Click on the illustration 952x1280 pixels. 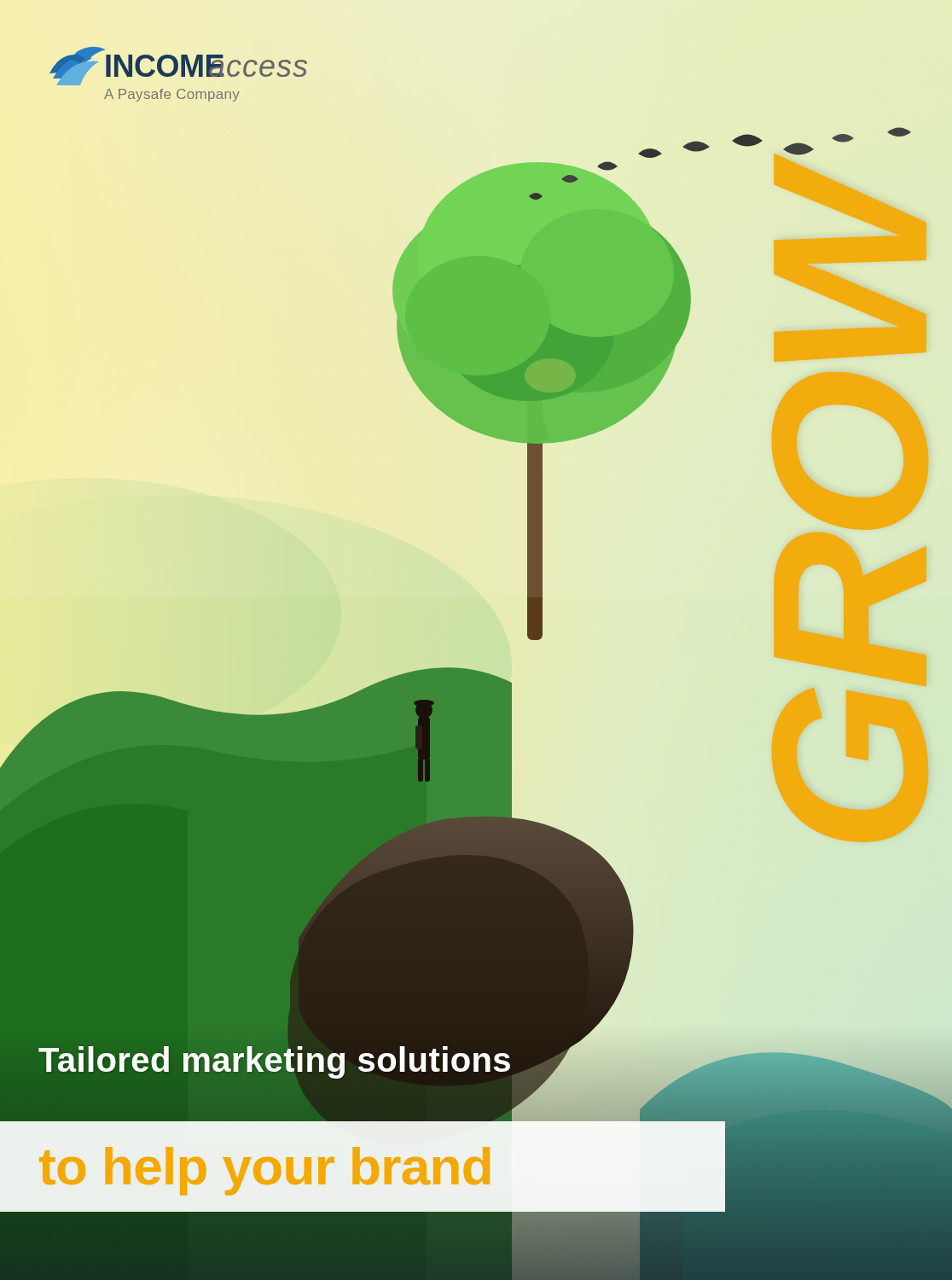coord(476,640)
